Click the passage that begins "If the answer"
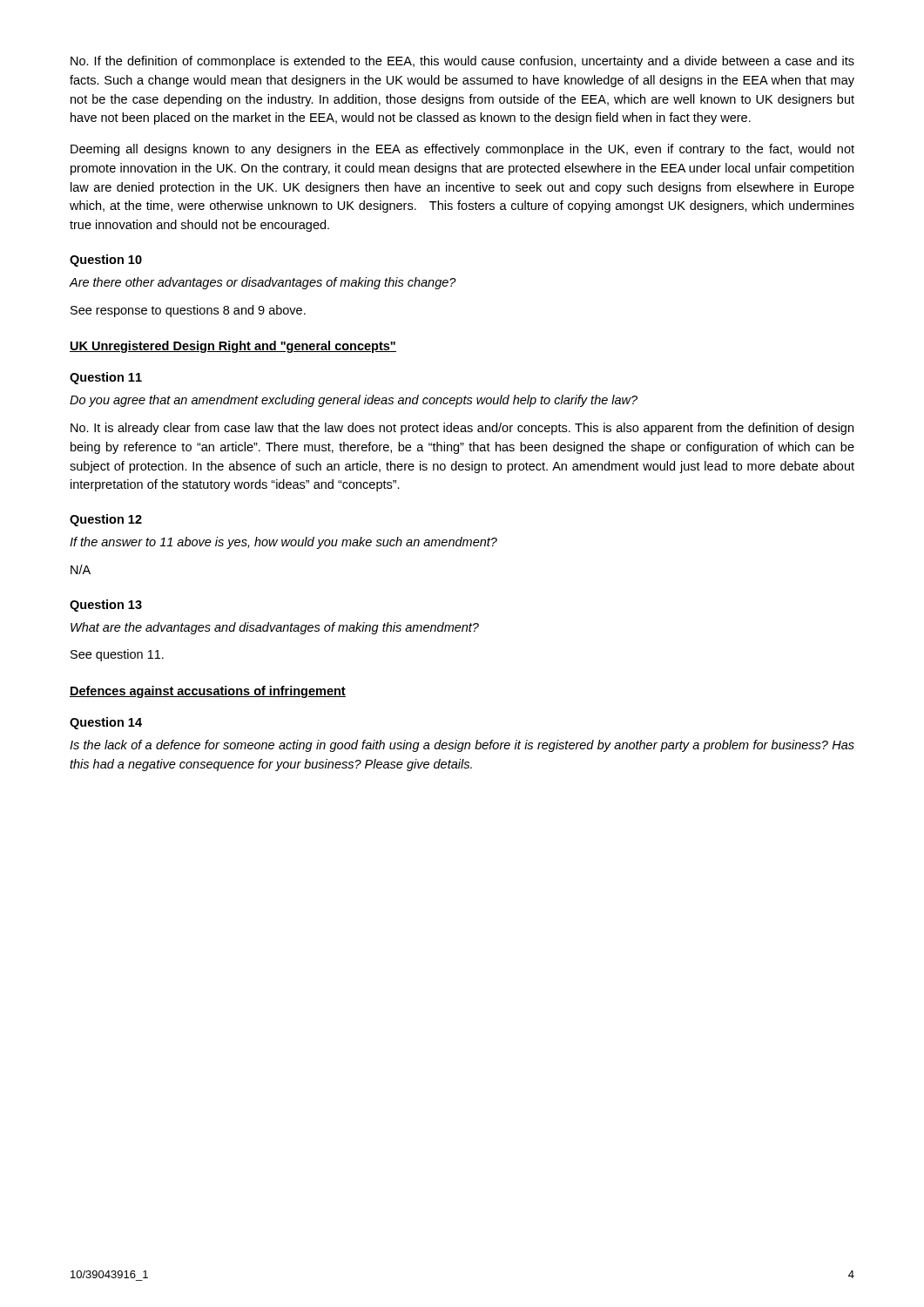 [x=283, y=542]
